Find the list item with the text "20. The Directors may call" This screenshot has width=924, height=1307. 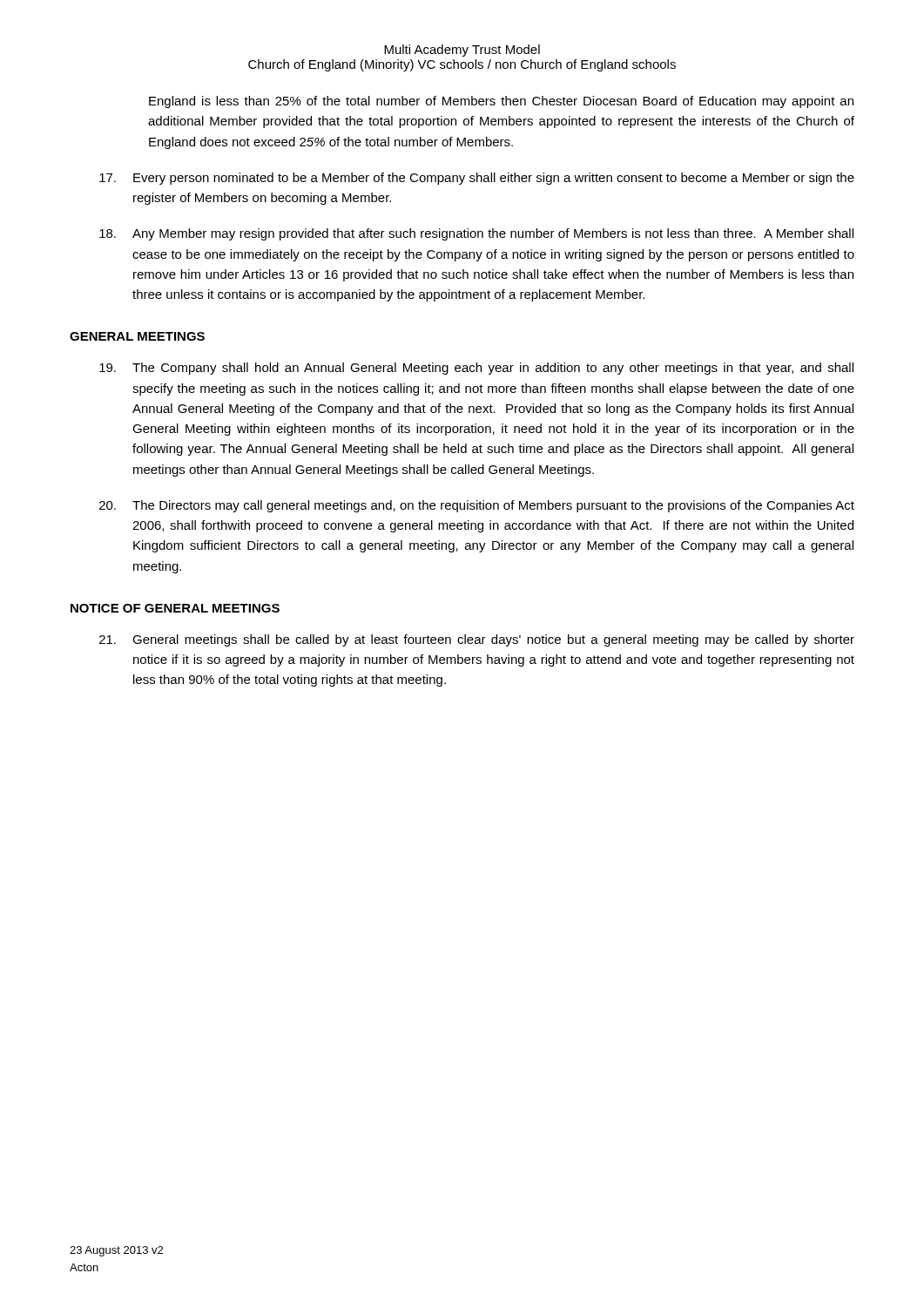462,535
